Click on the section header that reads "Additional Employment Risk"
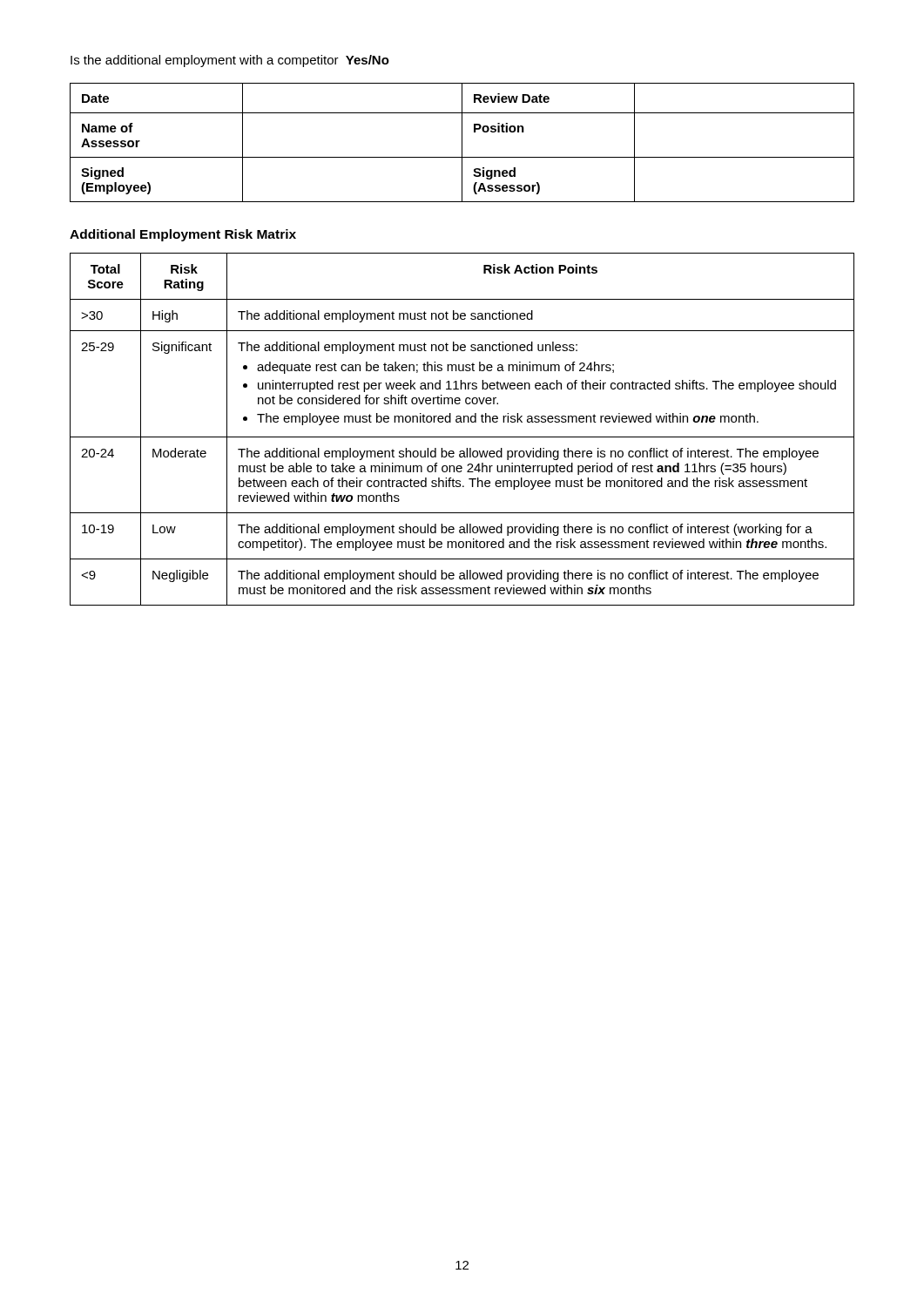This screenshot has height=1307, width=924. [183, 234]
